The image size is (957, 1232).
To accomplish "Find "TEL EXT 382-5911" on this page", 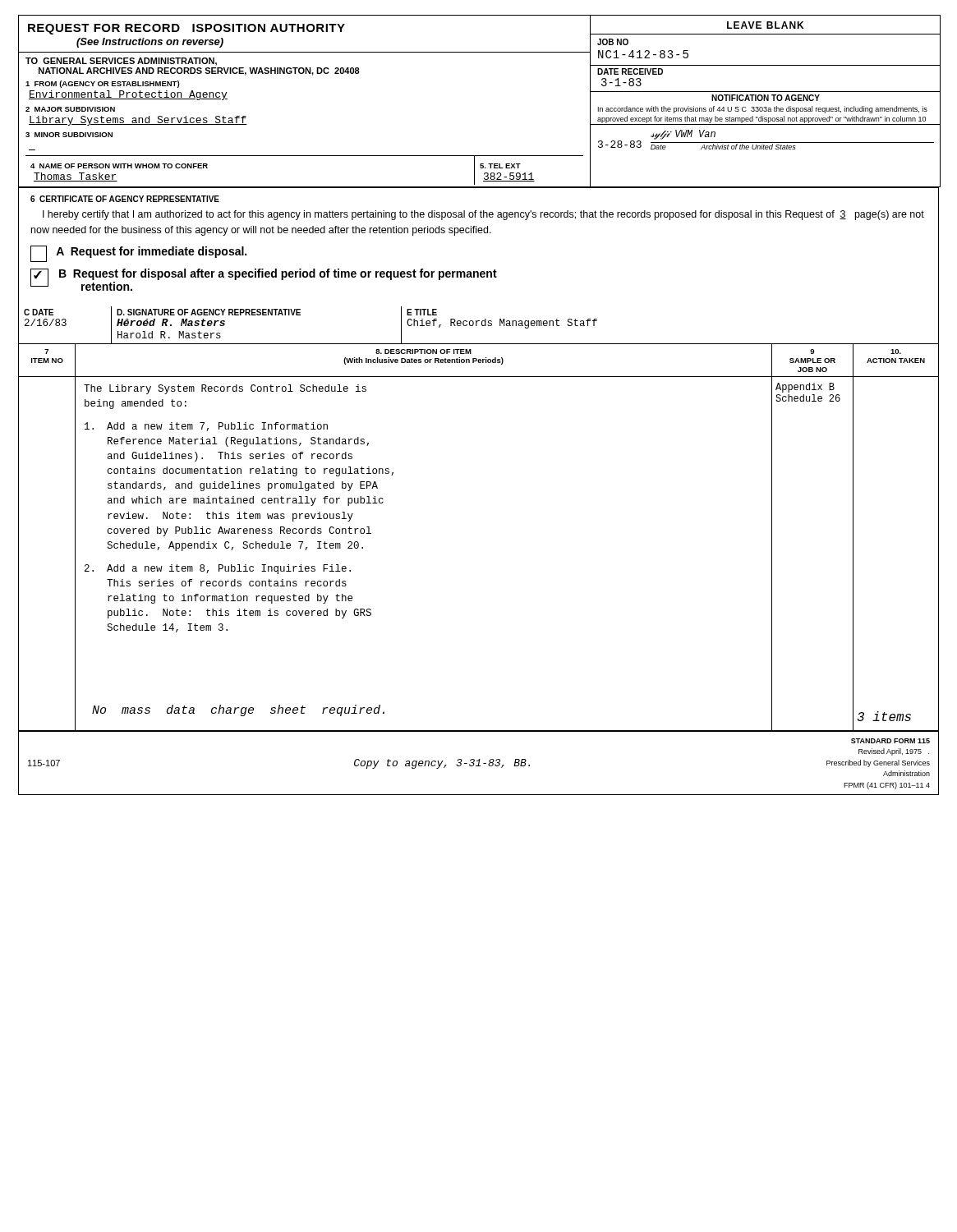I will tap(529, 172).
